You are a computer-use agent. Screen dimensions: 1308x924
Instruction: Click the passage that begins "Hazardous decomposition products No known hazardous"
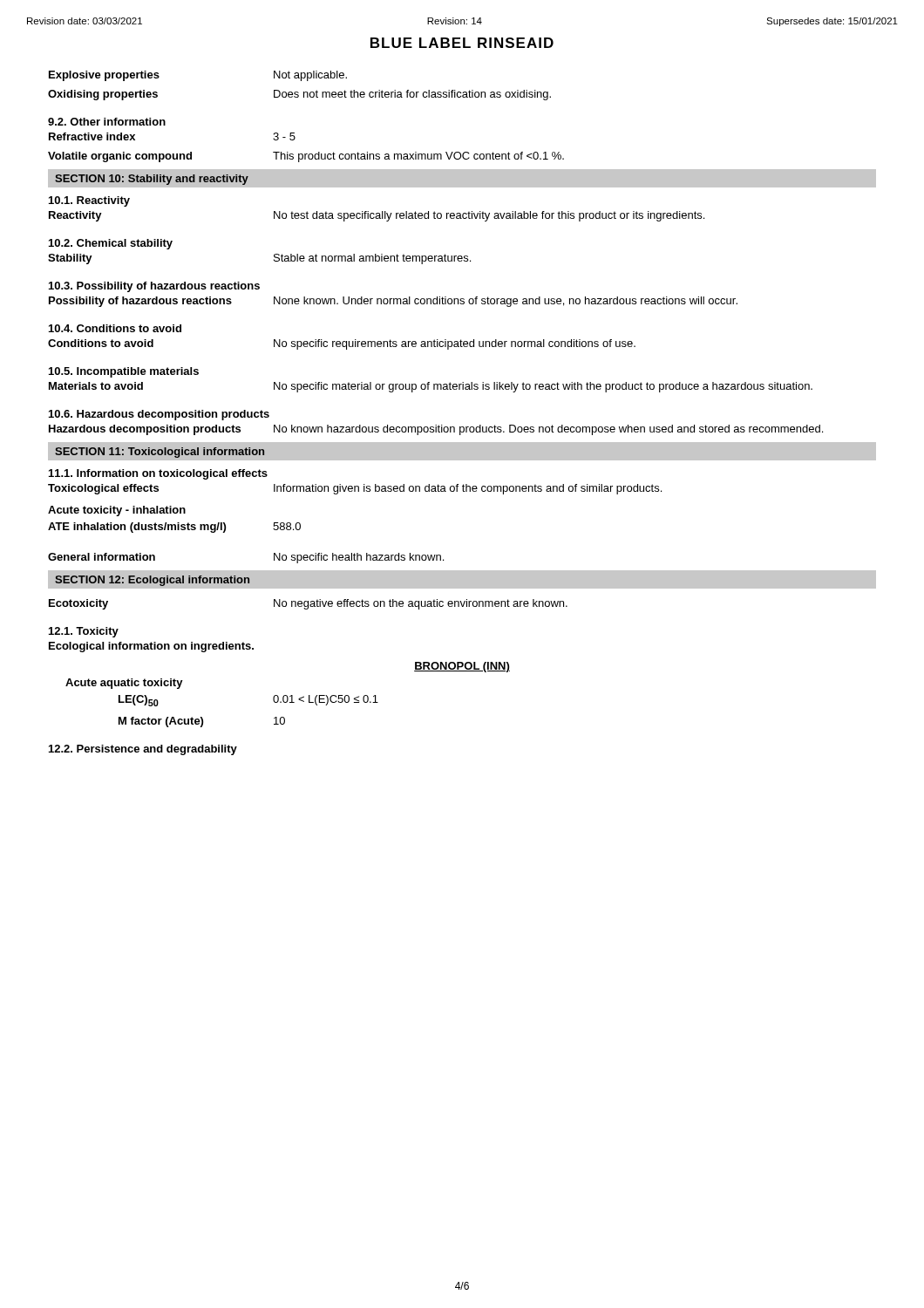click(x=462, y=429)
